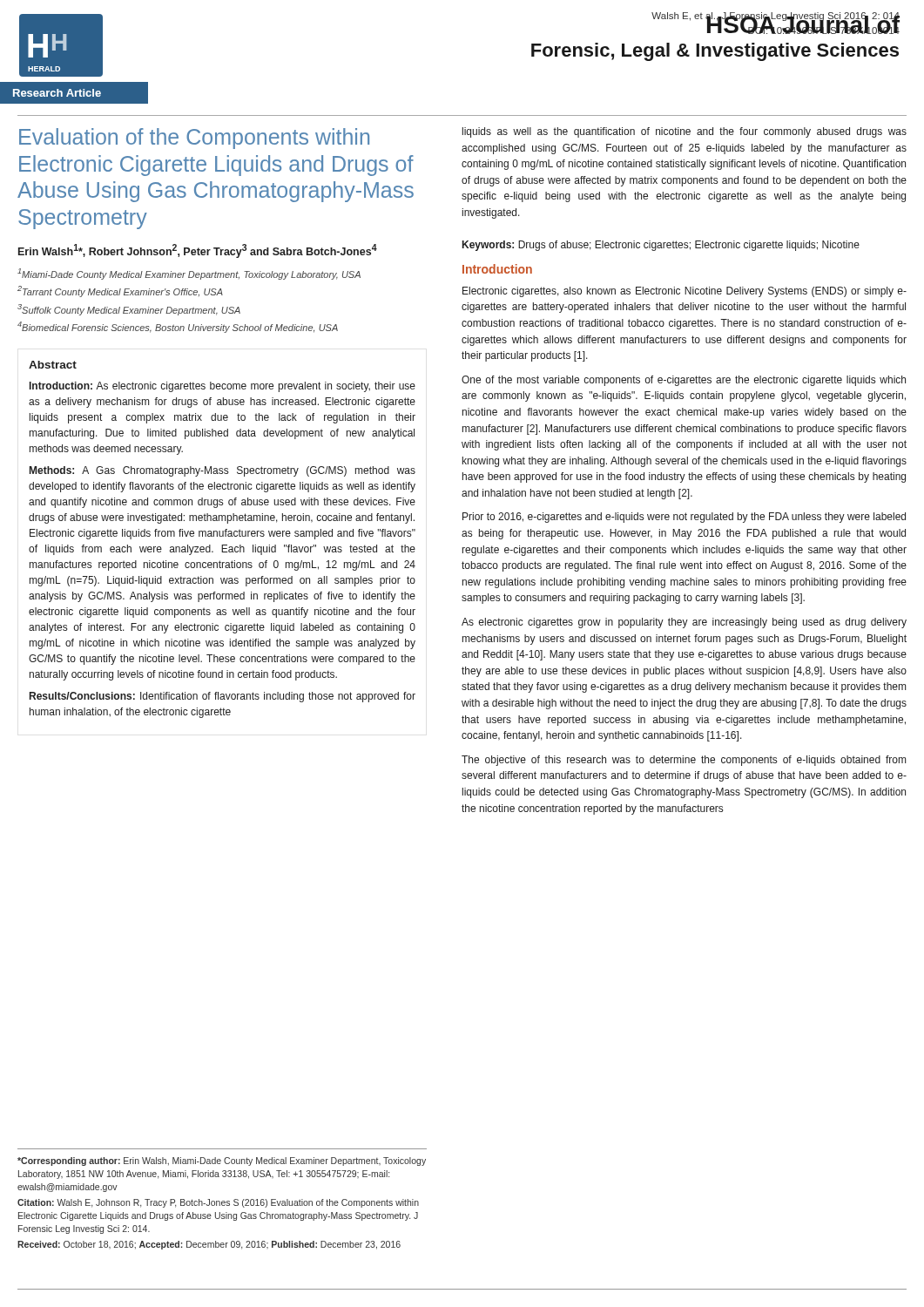Click on the footnote that reads "Citation: Walsh E,"
The image size is (924, 1307).
tap(218, 1216)
